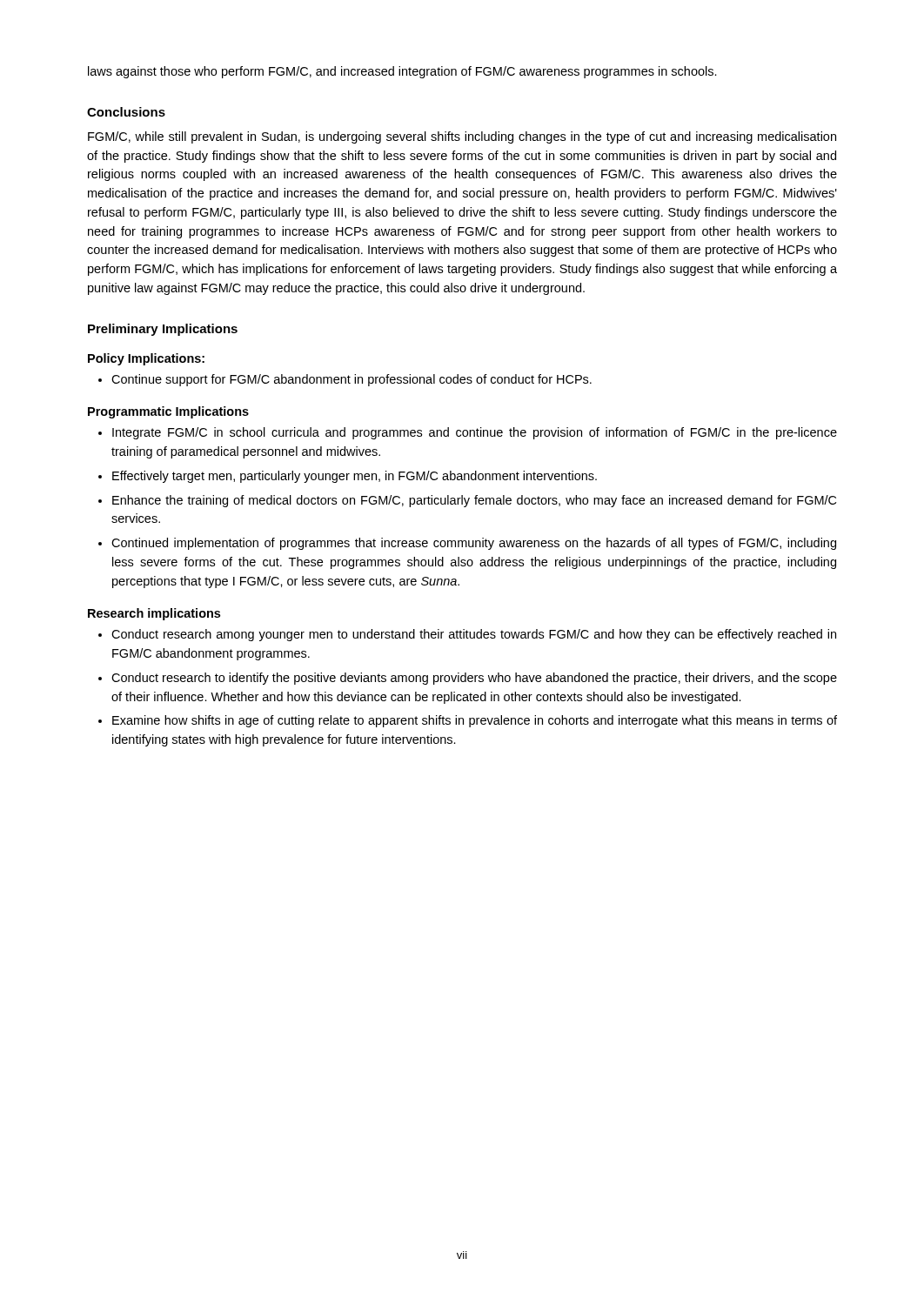Image resolution: width=924 pixels, height=1305 pixels.
Task: Find the list item that says "Conduct research to identify the positive"
Action: (474, 687)
